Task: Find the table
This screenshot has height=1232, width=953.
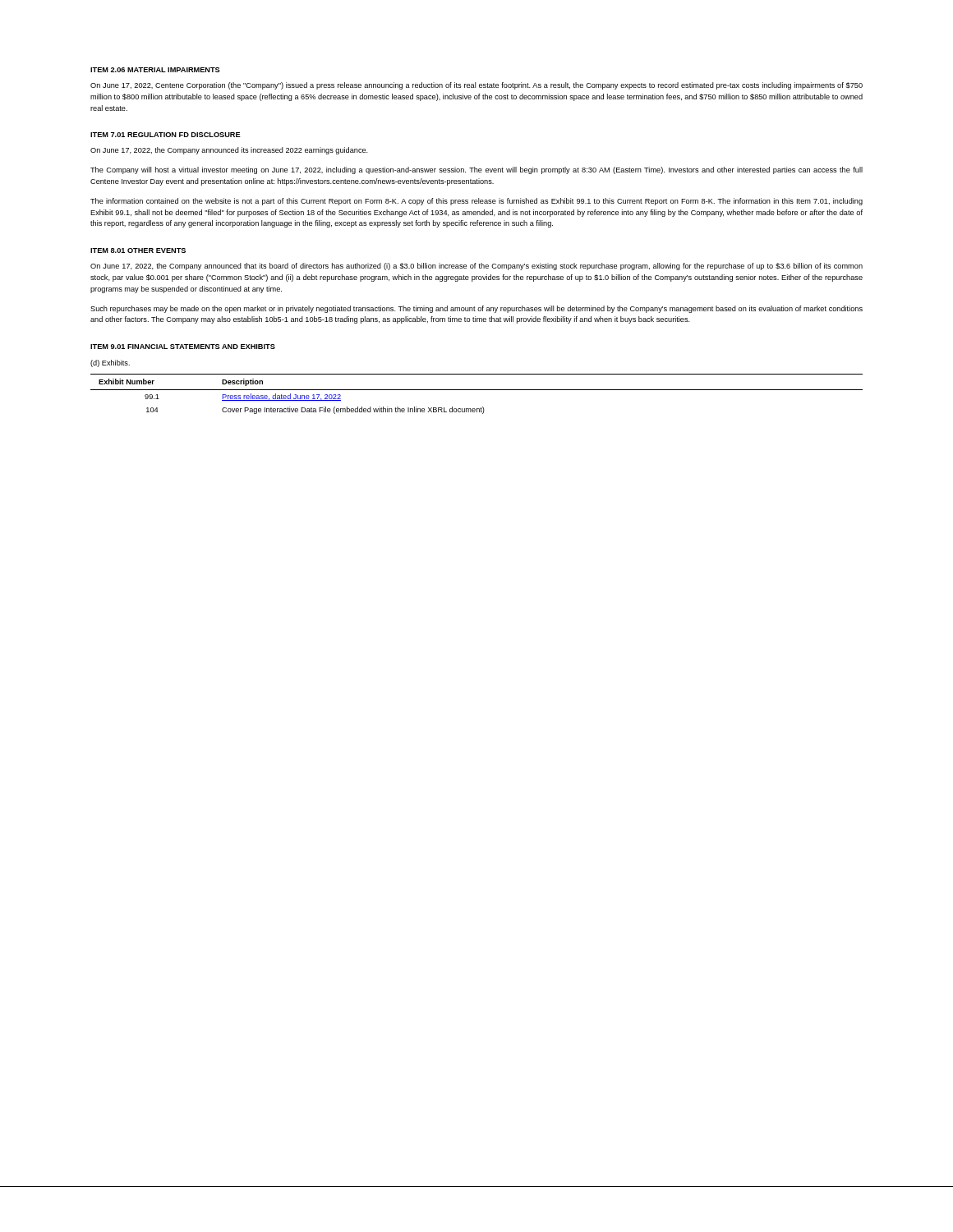Action: tap(476, 396)
